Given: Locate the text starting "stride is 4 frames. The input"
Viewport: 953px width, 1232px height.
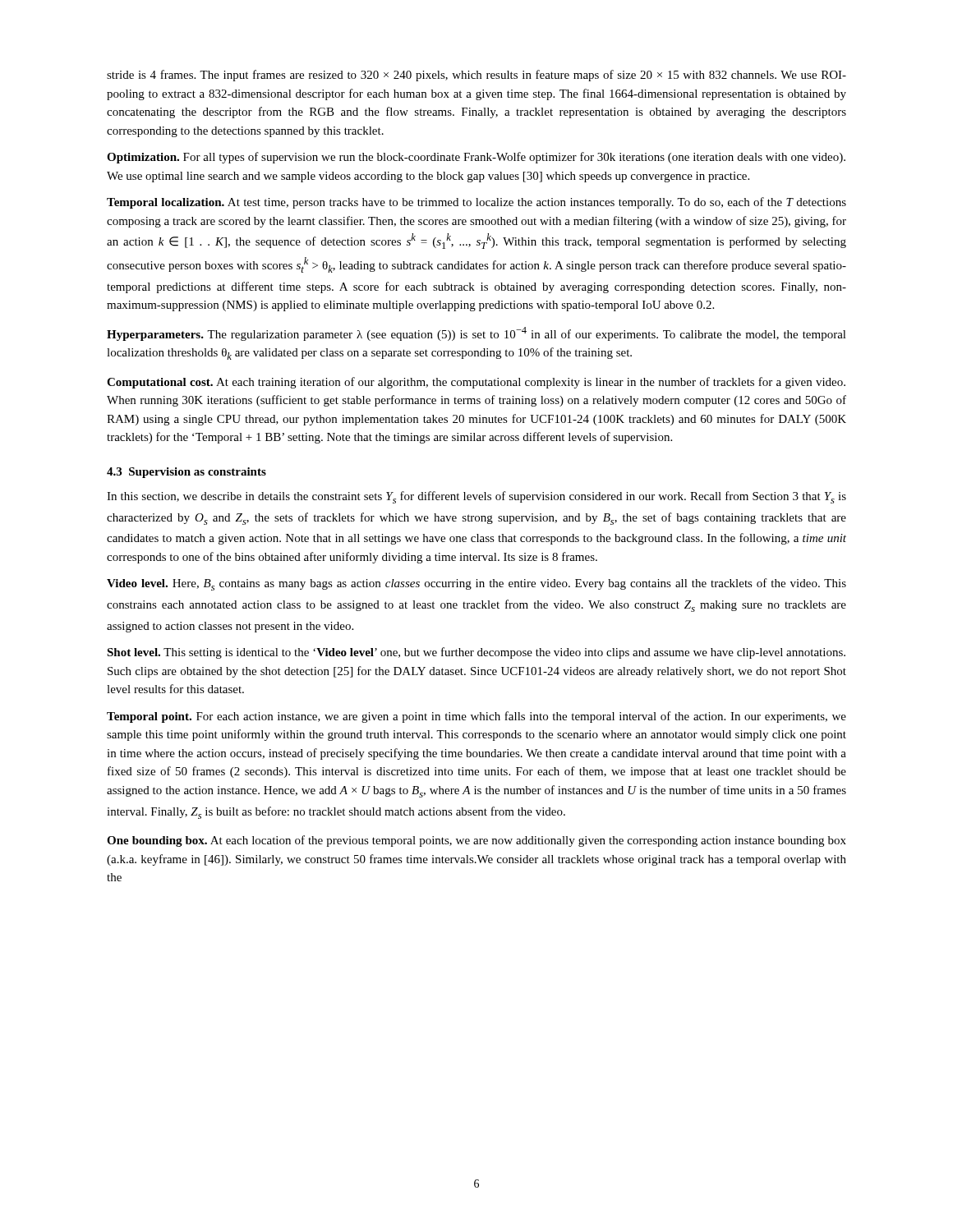Looking at the screenshot, I should (x=476, y=103).
